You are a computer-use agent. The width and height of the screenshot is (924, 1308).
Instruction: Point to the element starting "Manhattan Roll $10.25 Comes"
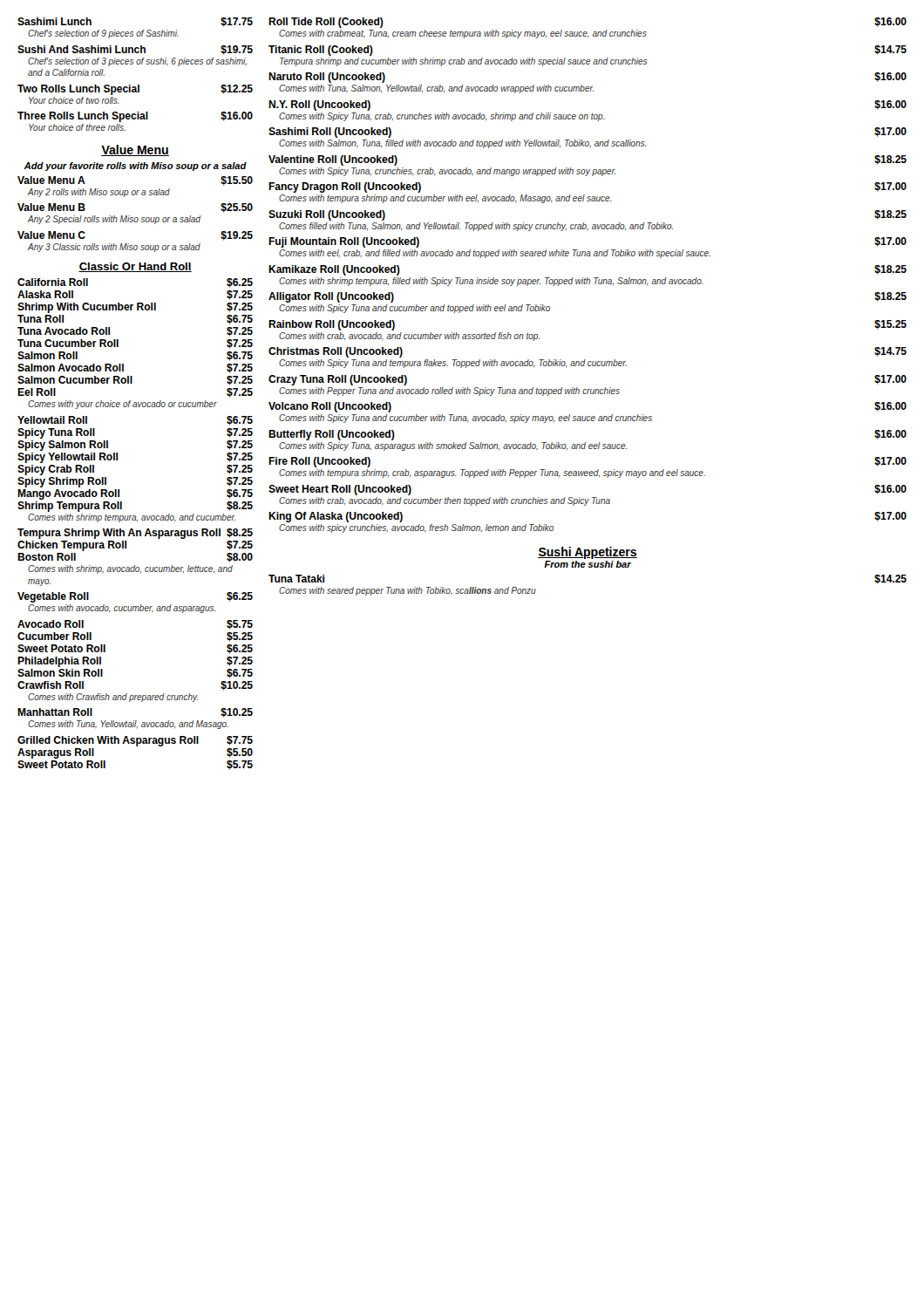tap(135, 718)
